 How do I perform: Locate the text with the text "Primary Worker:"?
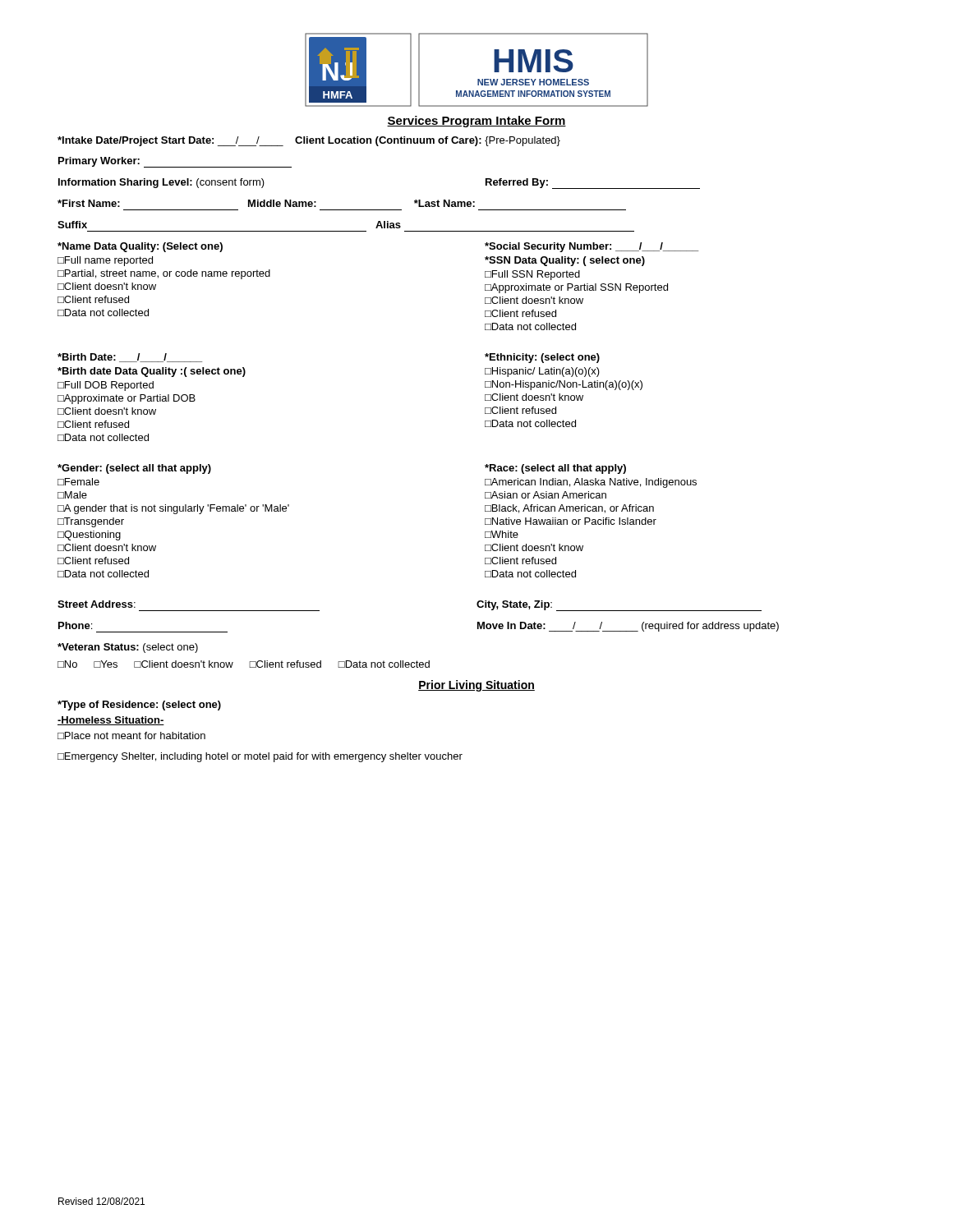174,161
